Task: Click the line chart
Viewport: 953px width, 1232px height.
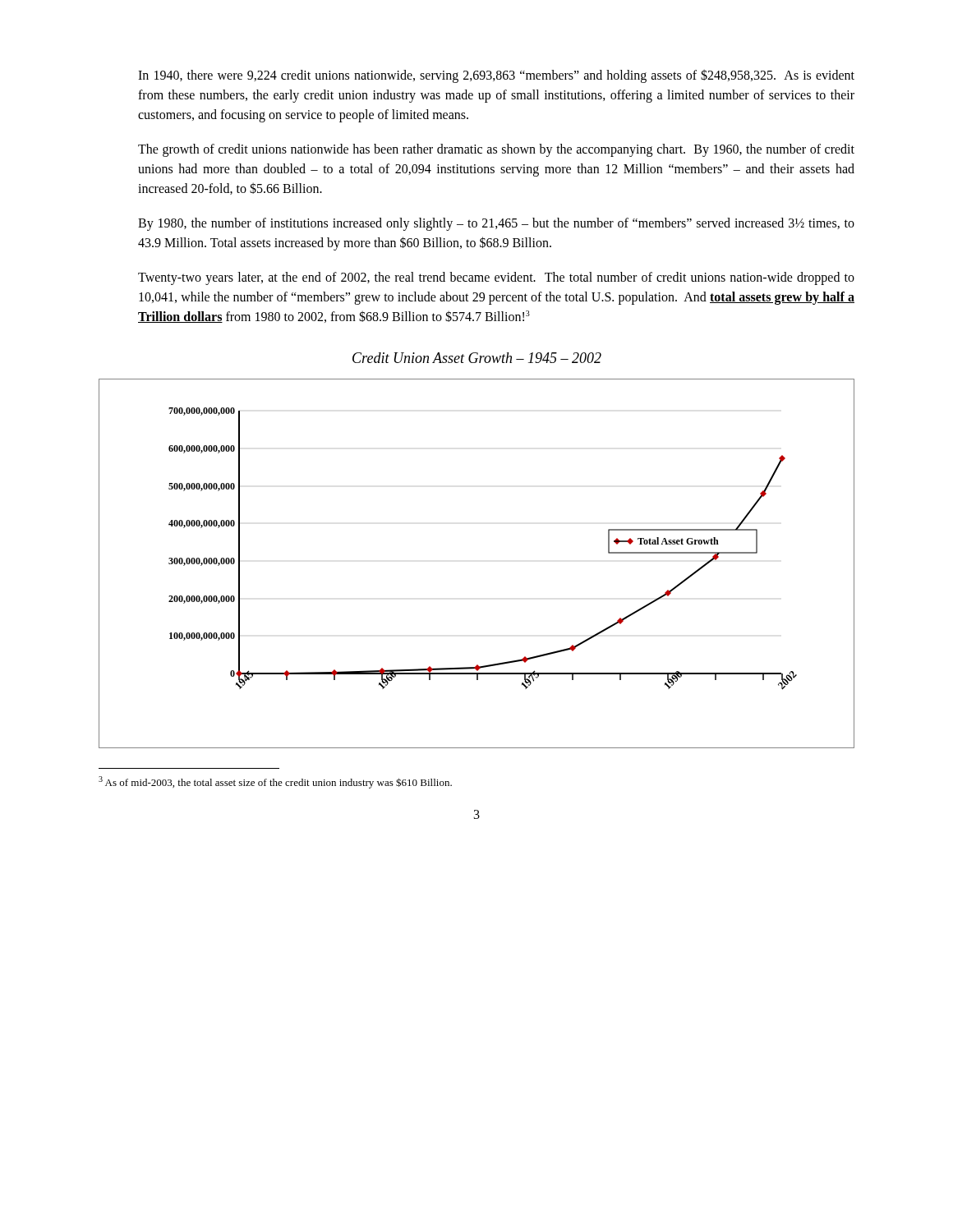Action: click(x=476, y=564)
